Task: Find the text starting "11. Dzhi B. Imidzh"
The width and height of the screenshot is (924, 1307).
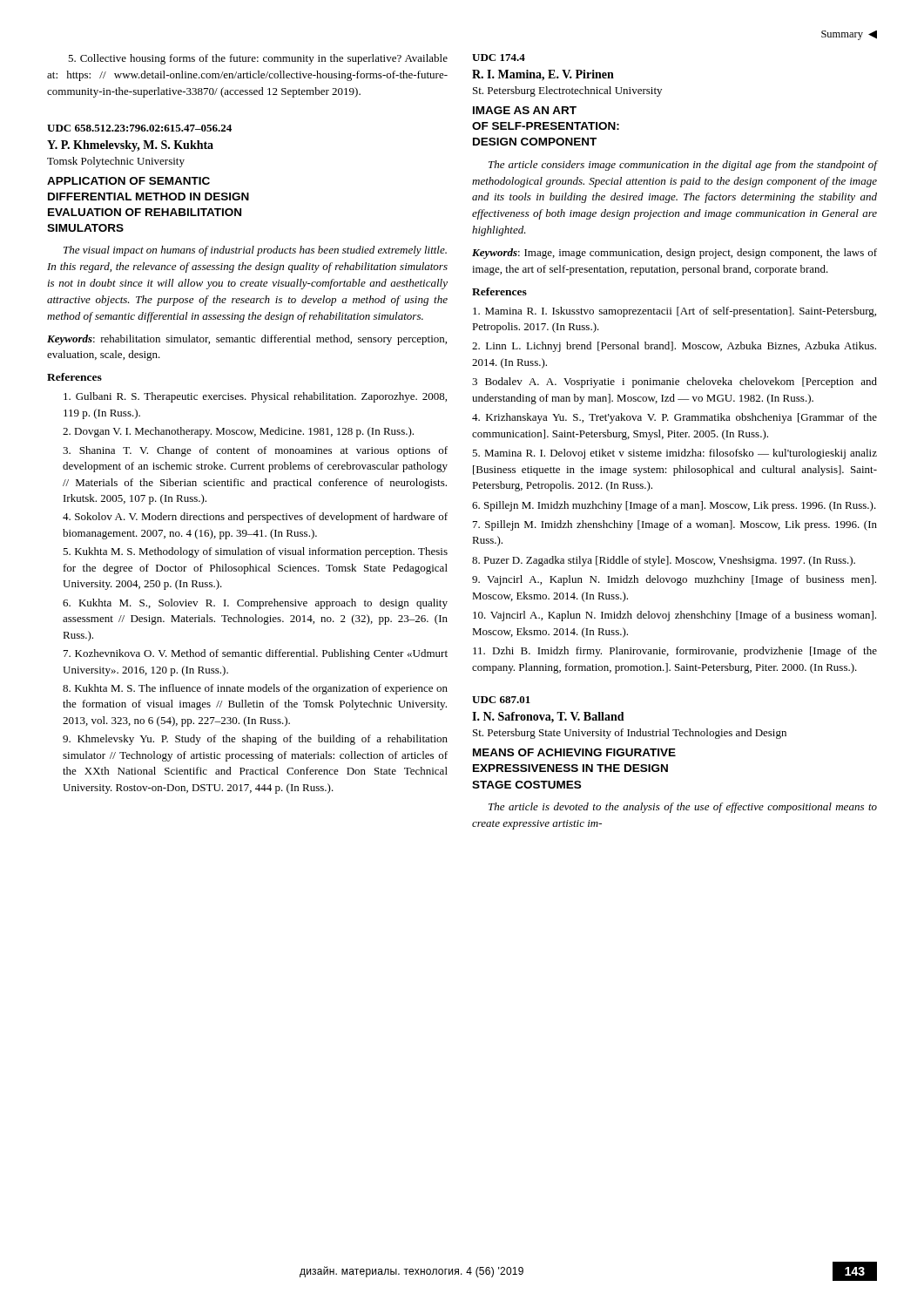Action: [674, 659]
